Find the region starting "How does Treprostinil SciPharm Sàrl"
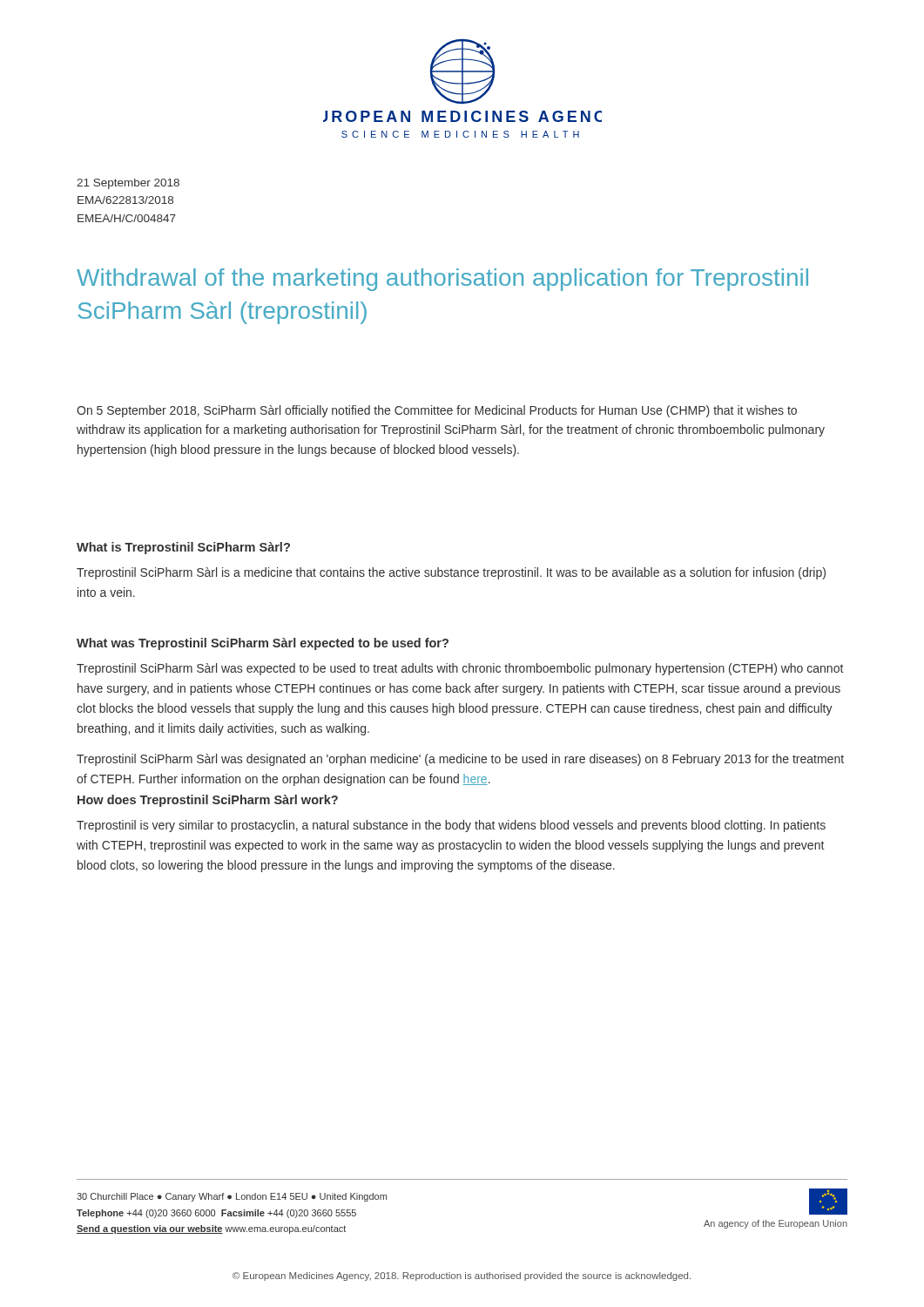Screen dimensions: 1307x924 click(207, 800)
